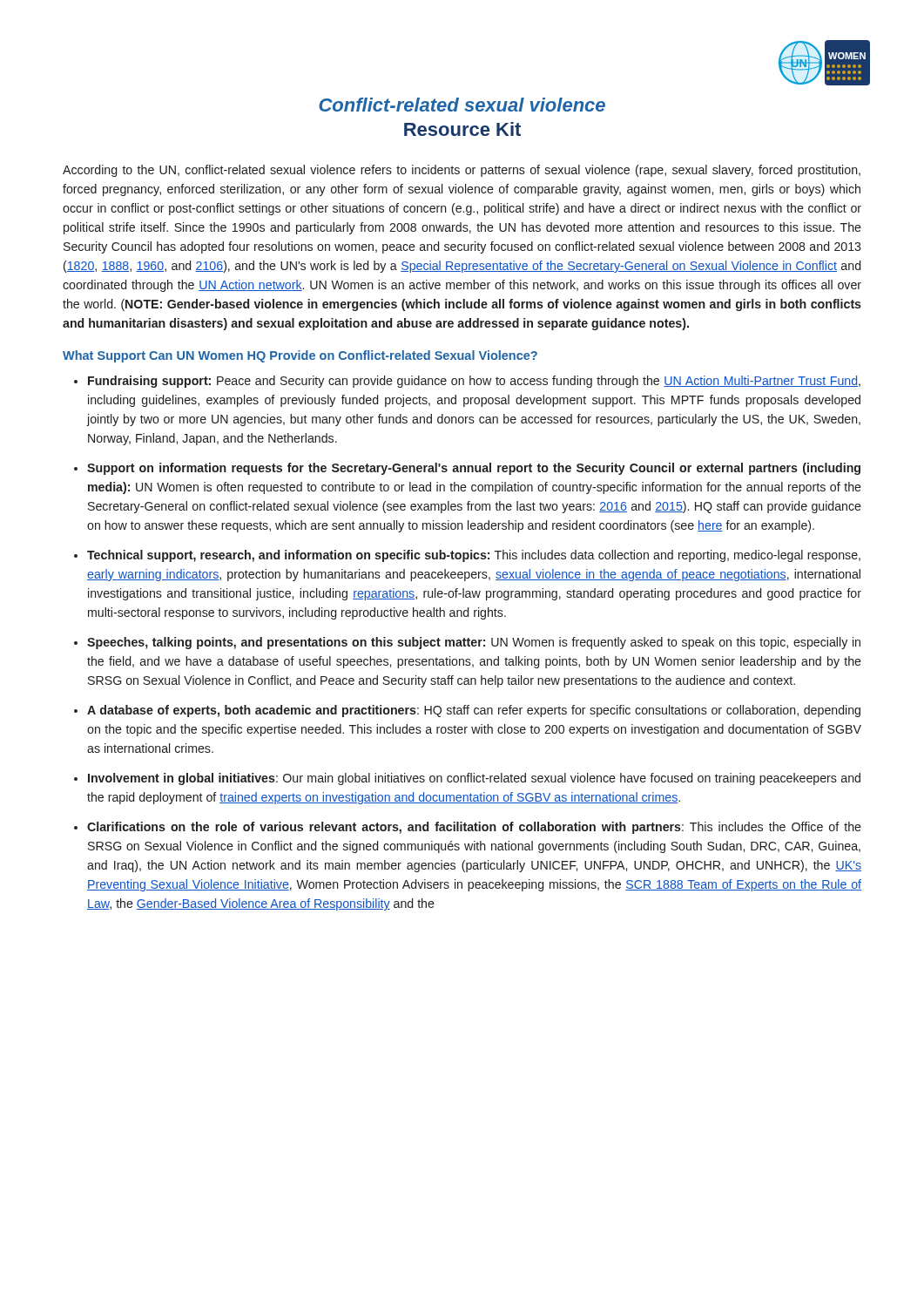The height and width of the screenshot is (1307, 924).
Task: Find the text starting "Clarifications on the role of various relevant actors,"
Action: pyautogui.click(x=474, y=865)
